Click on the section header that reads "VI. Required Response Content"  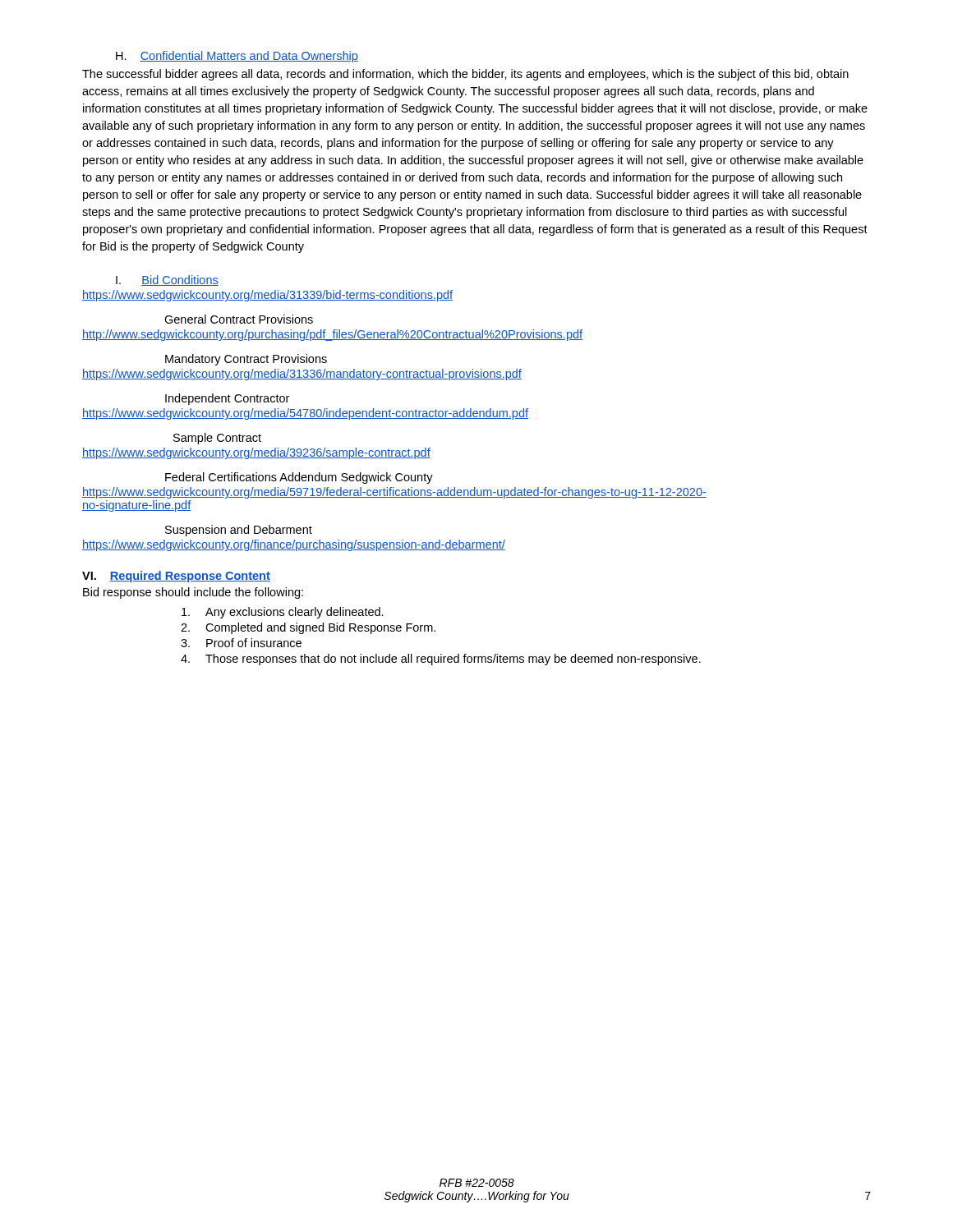(176, 576)
